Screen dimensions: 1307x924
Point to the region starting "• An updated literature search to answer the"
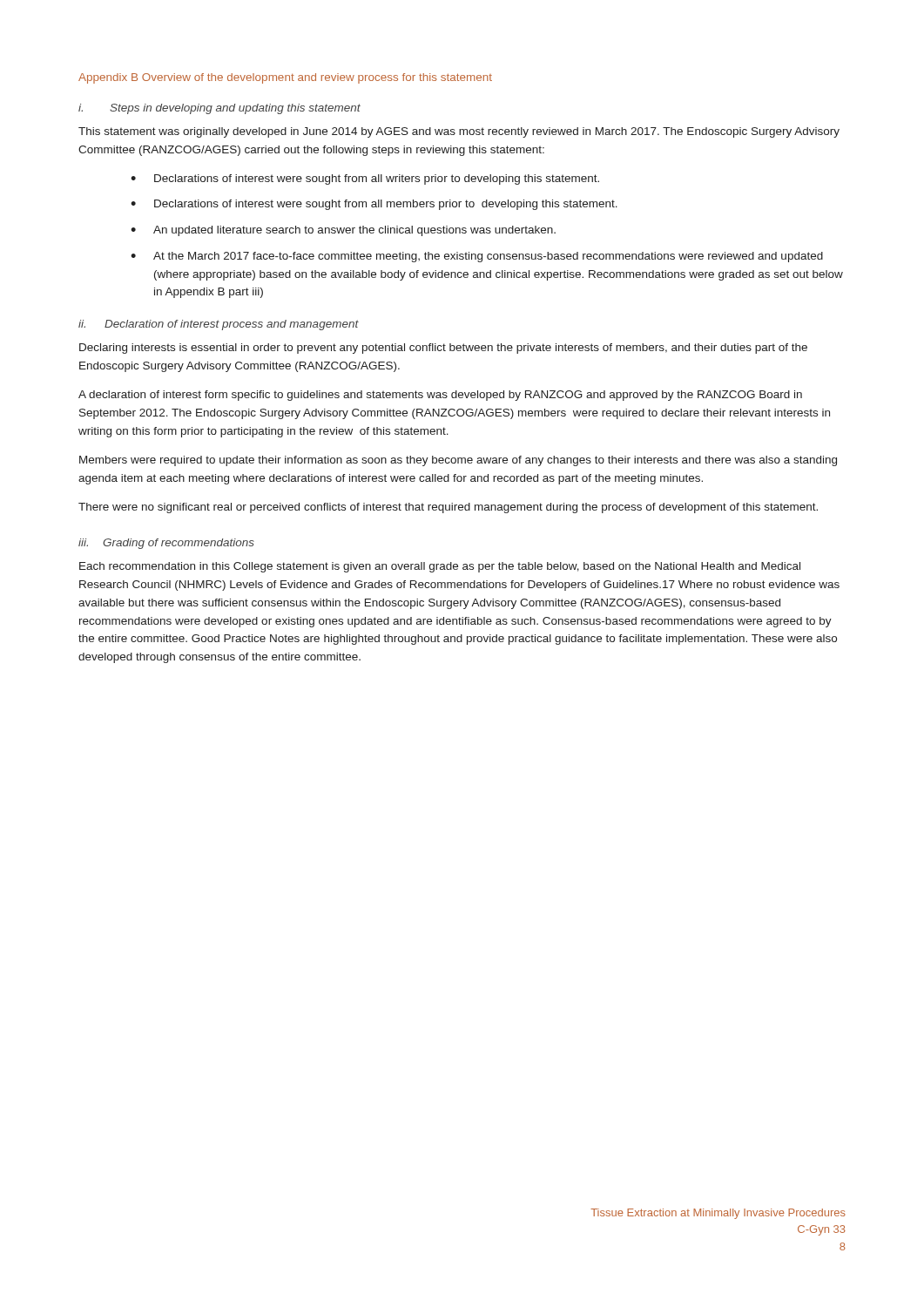344,231
